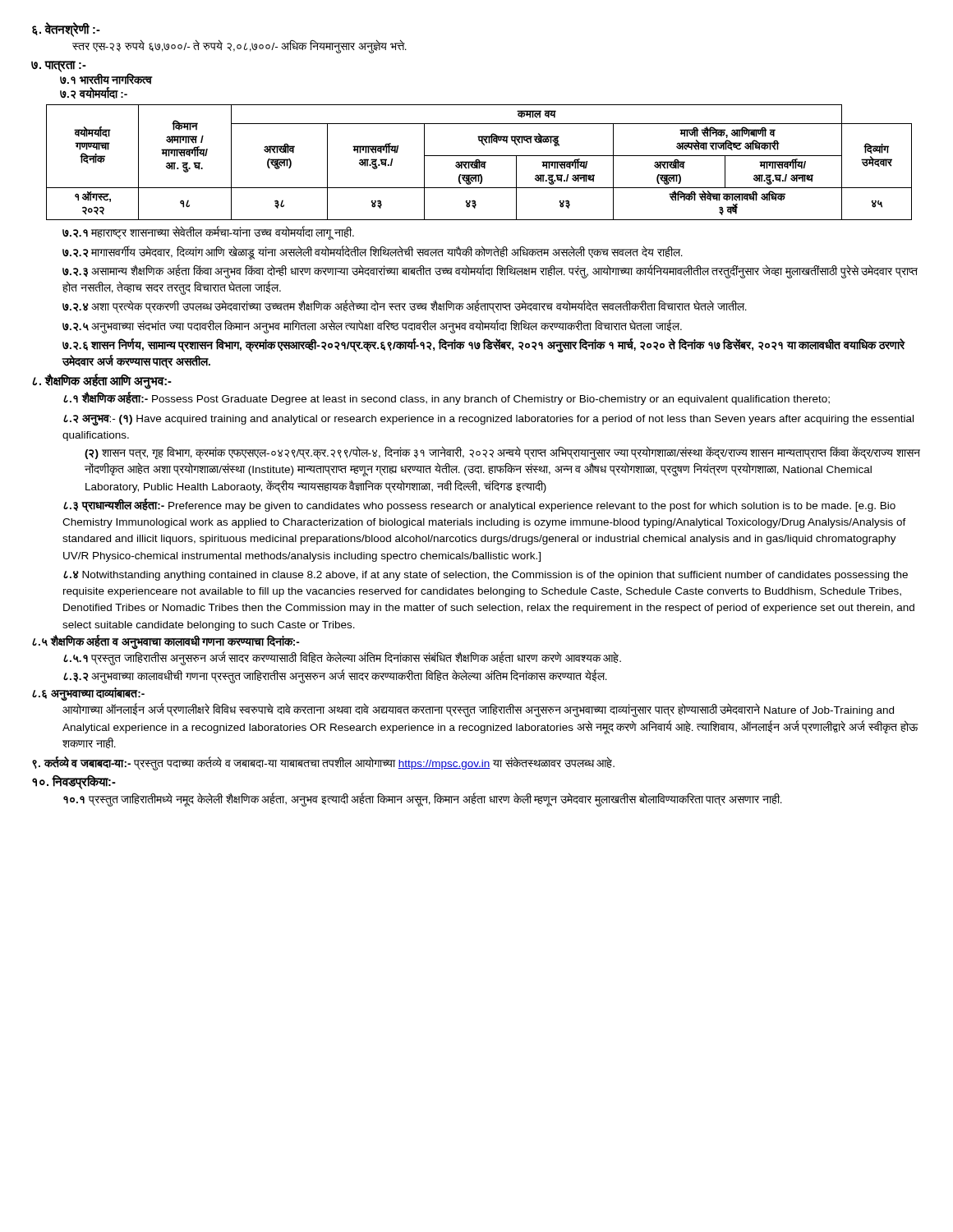Find "७.२ वयोमर्यादा :-" on this page
The height and width of the screenshot is (1232, 953).
94,94
